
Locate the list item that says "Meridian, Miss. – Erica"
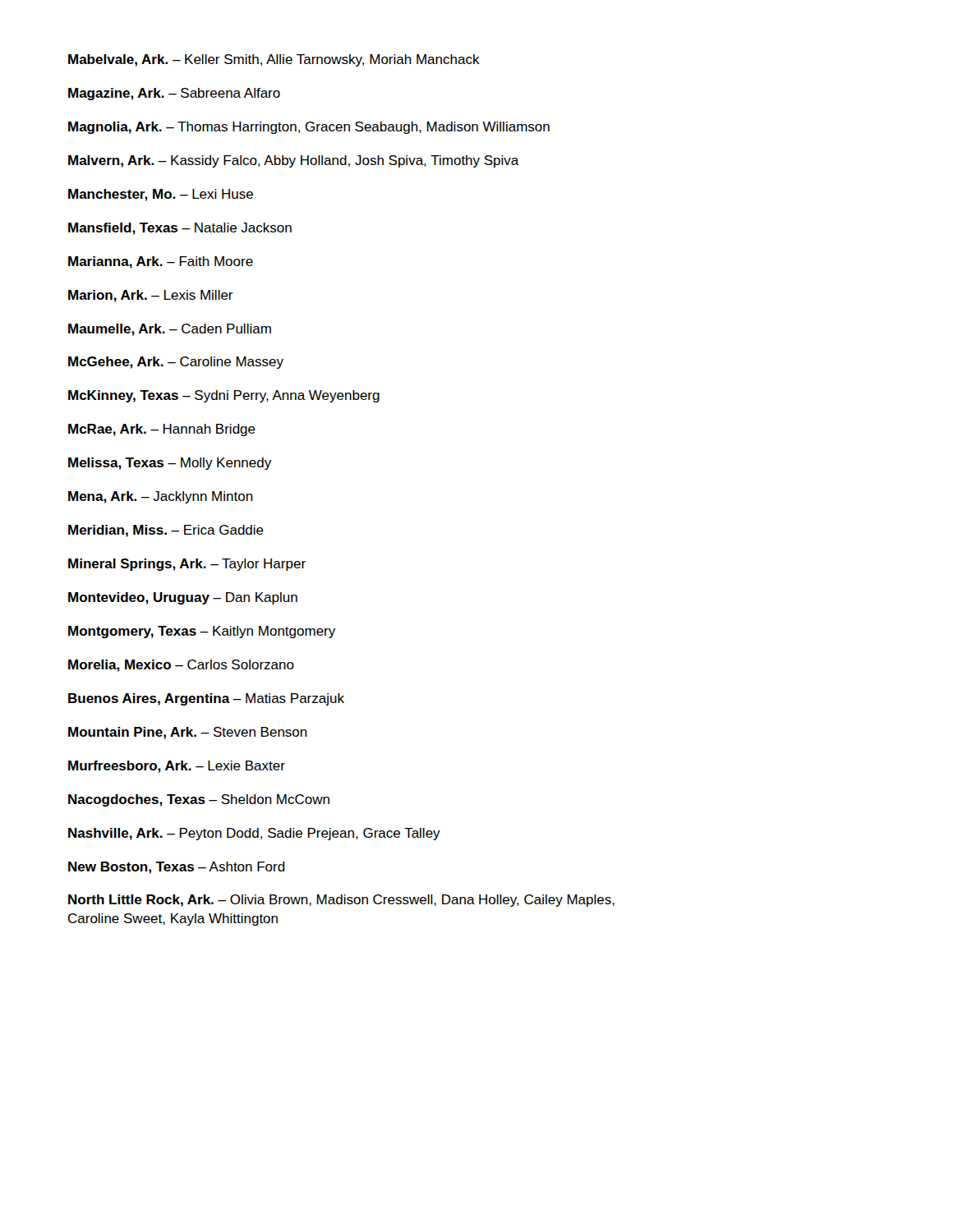[x=166, y=530]
